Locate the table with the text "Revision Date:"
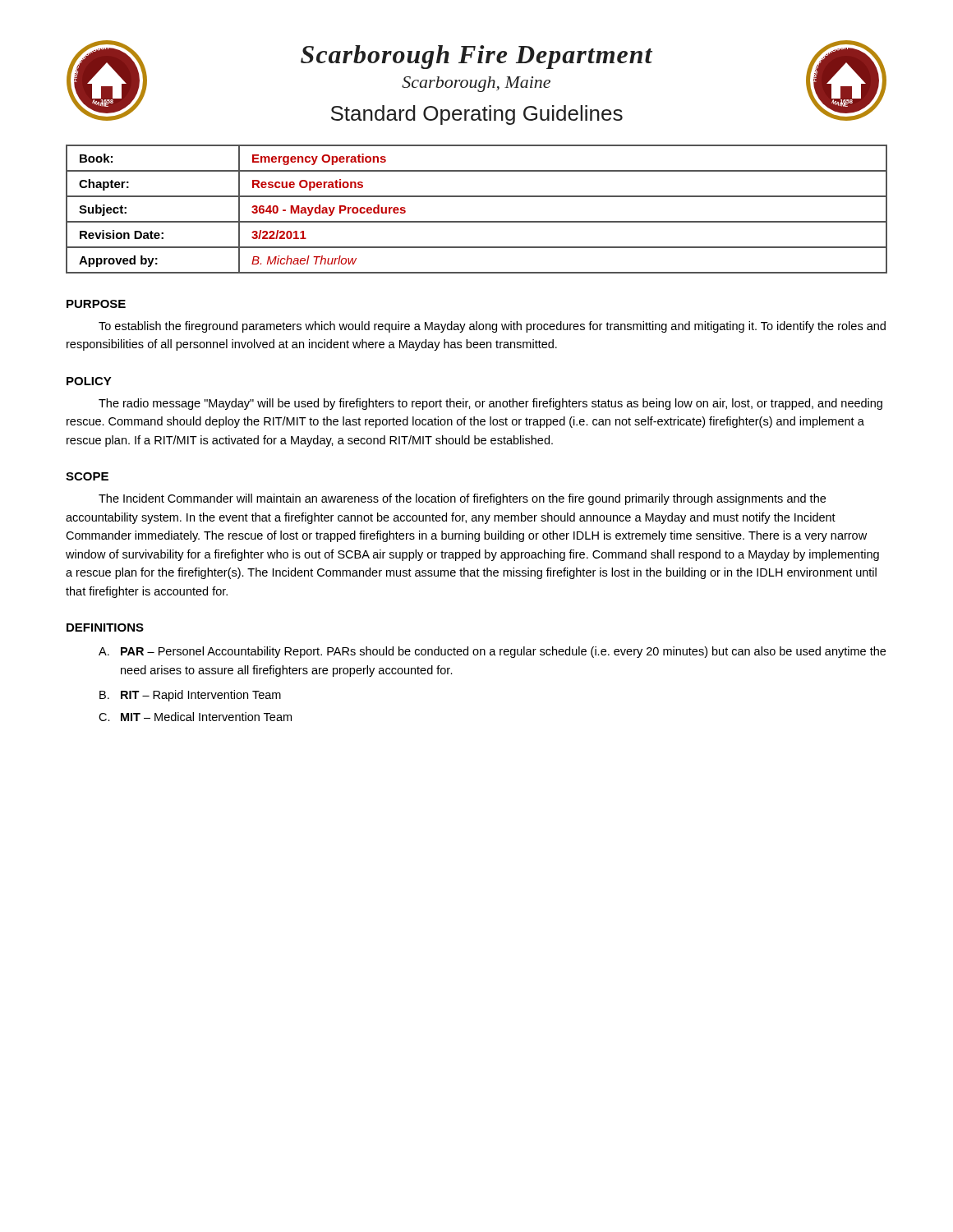This screenshot has width=953, height=1232. (x=476, y=209)
